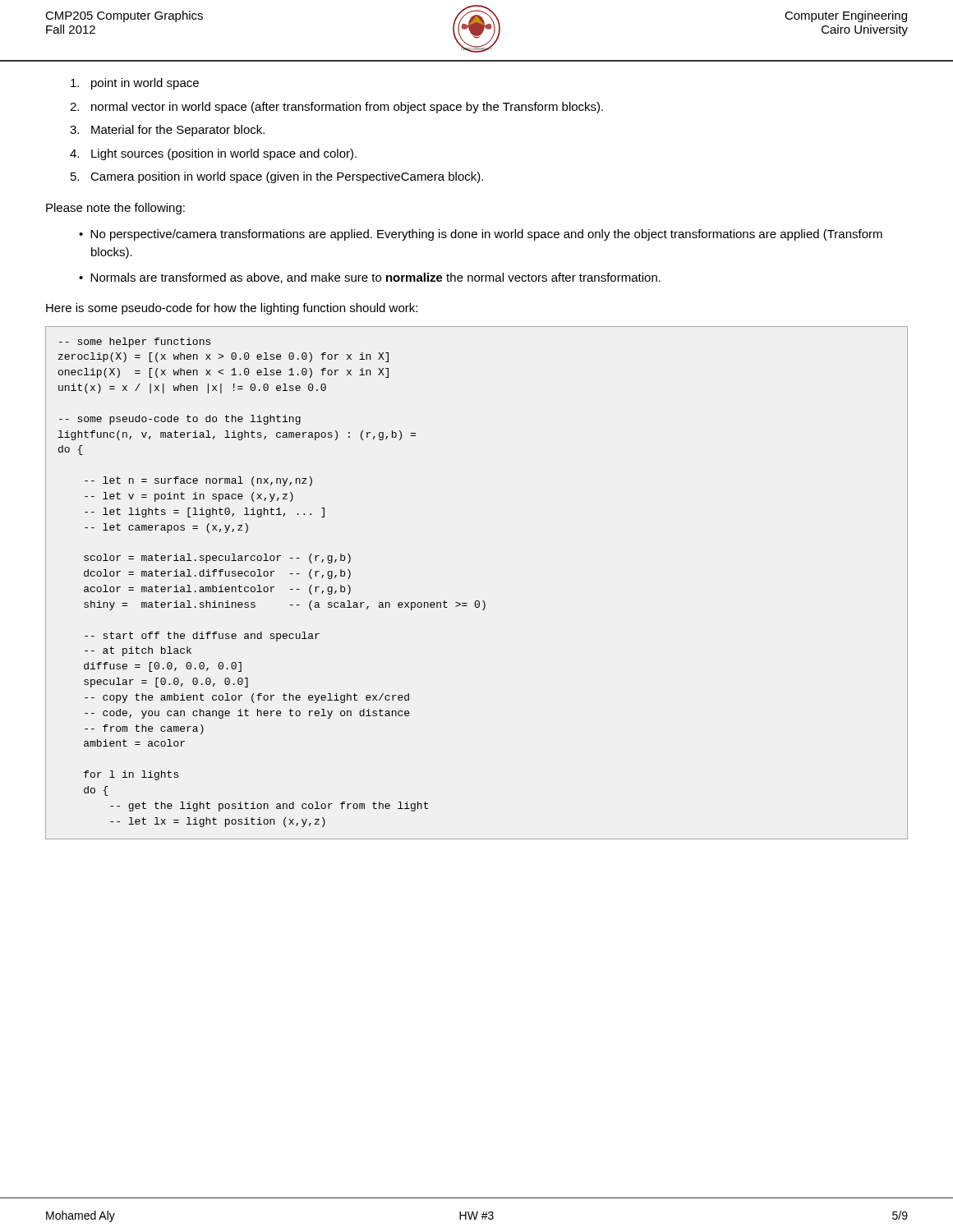Point to the block beginning "• Normals are"
The height and width of the screenshot is (1232, 953).
(x=370, y=277)
